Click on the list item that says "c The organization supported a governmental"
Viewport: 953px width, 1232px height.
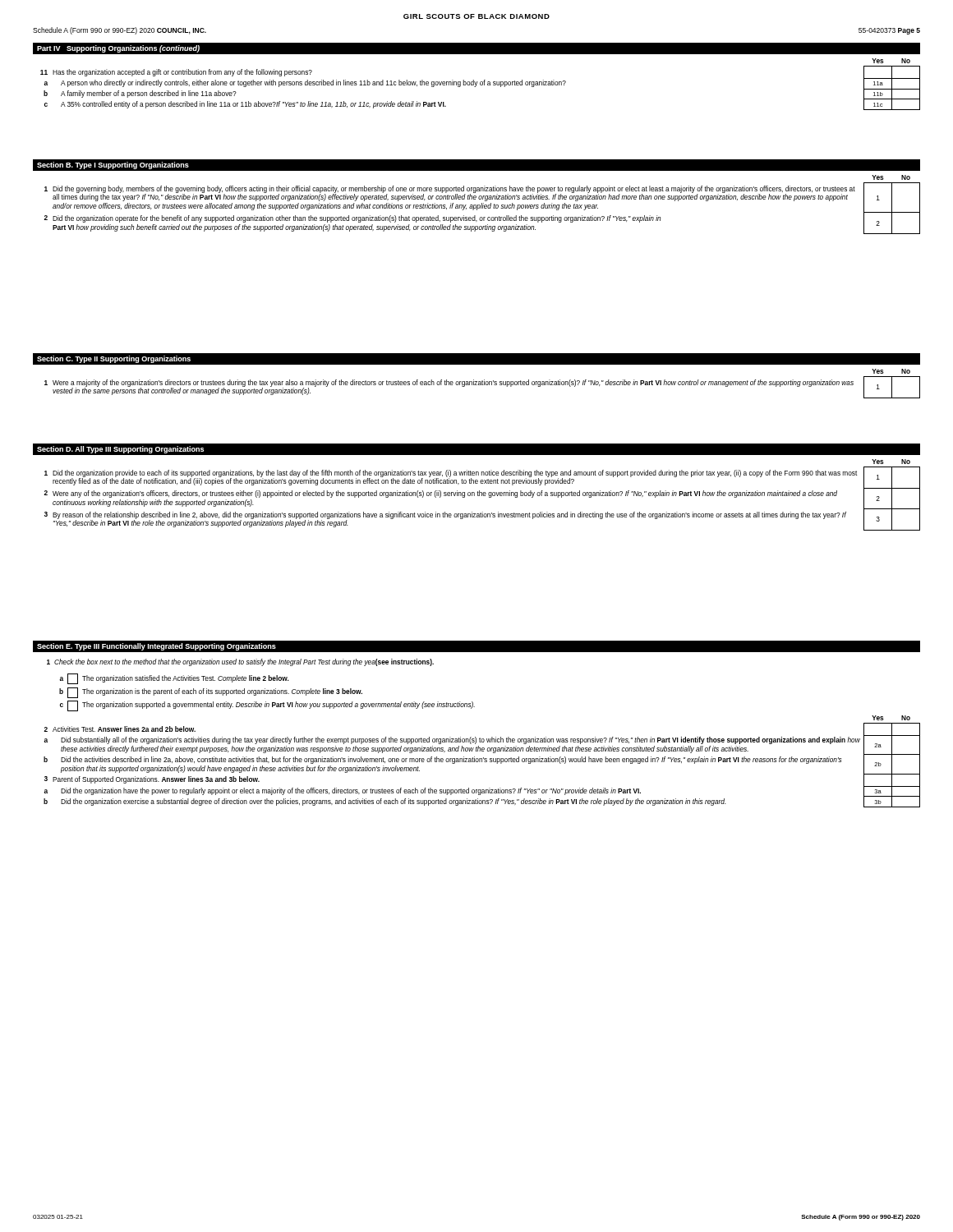476,706
